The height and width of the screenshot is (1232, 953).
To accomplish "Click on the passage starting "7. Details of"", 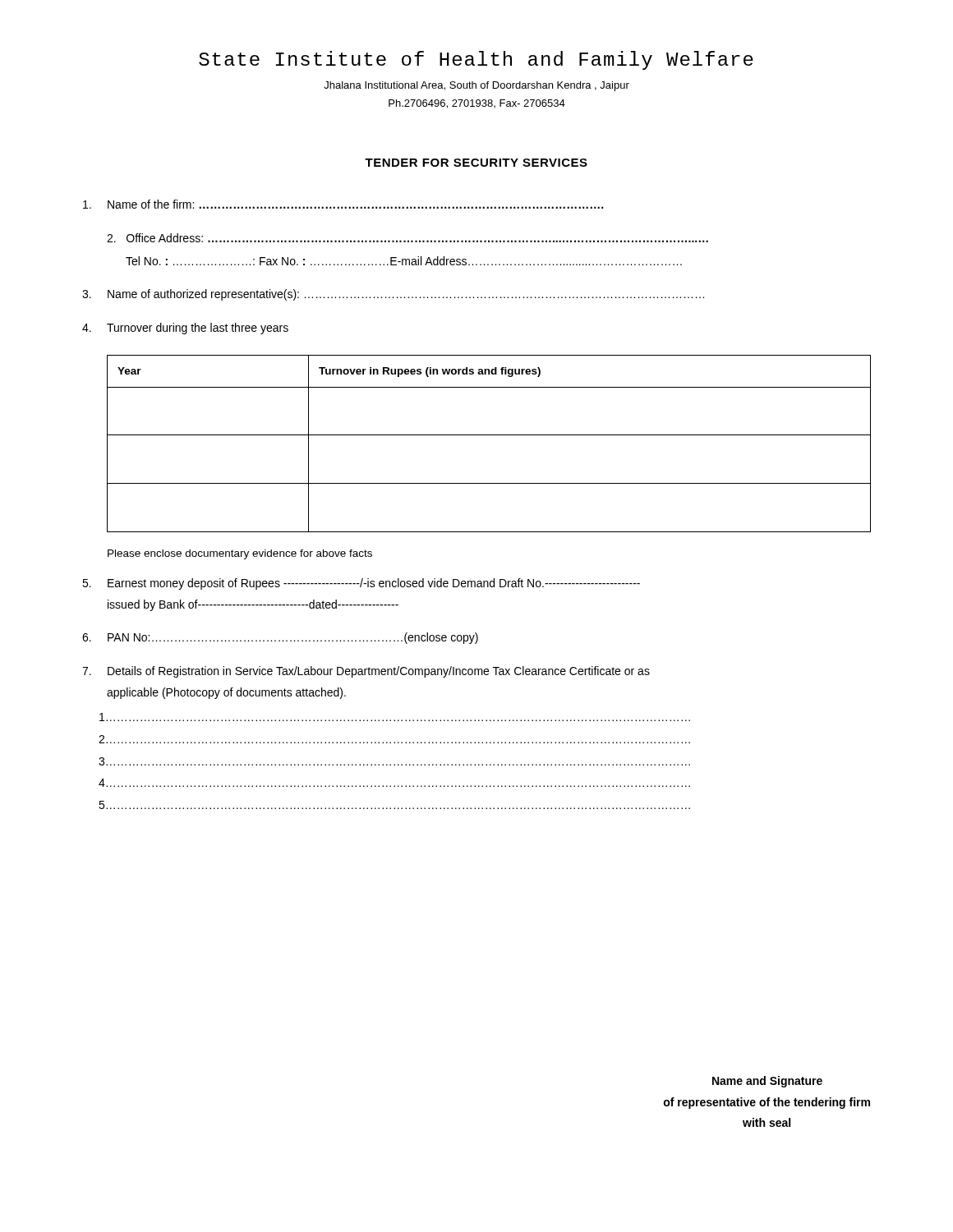I will (x=387, y=739).
